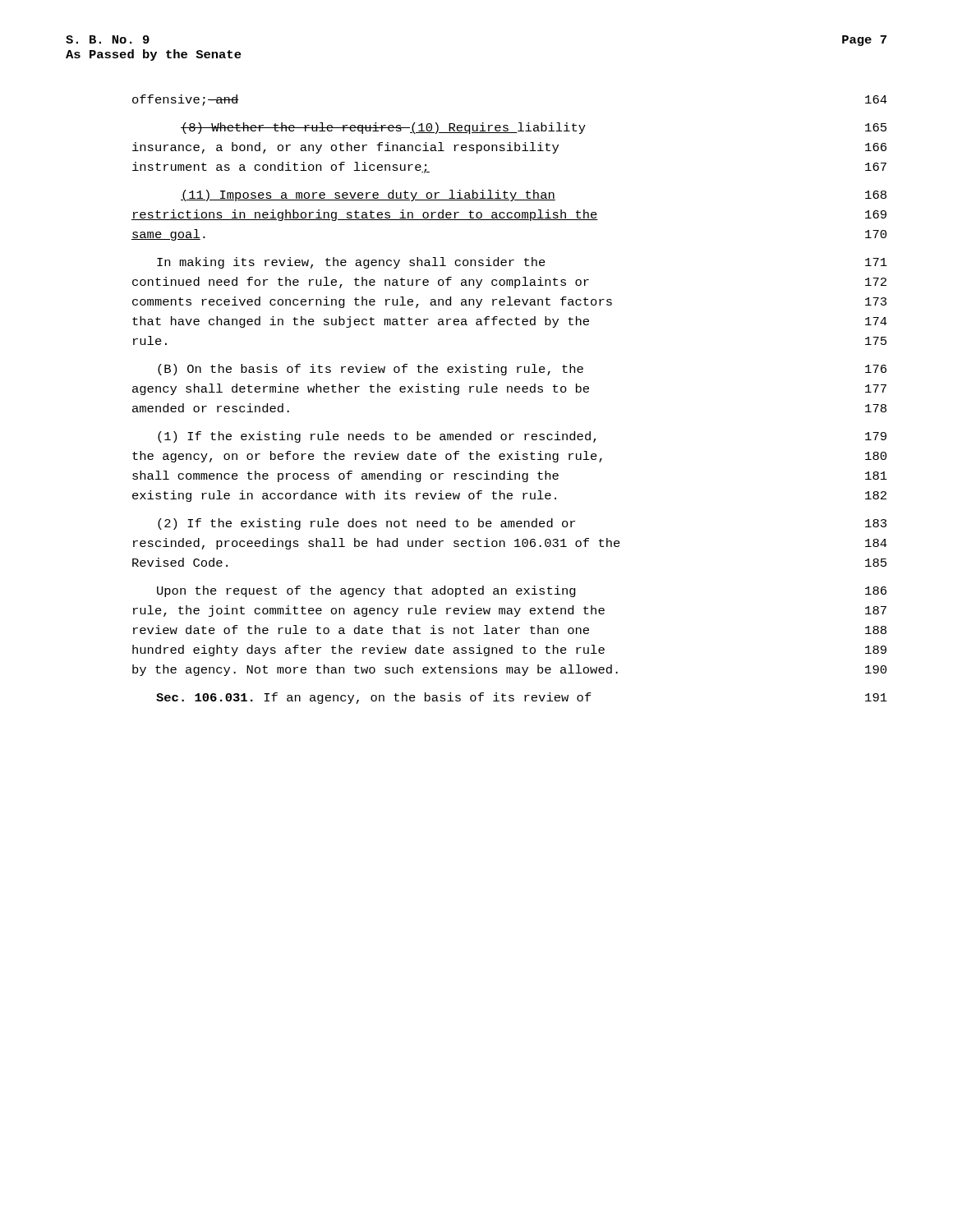Navigate to the passage starting "same goal. 170"
The width and height of the screenshot is (953, 1232).
(153, 234)
